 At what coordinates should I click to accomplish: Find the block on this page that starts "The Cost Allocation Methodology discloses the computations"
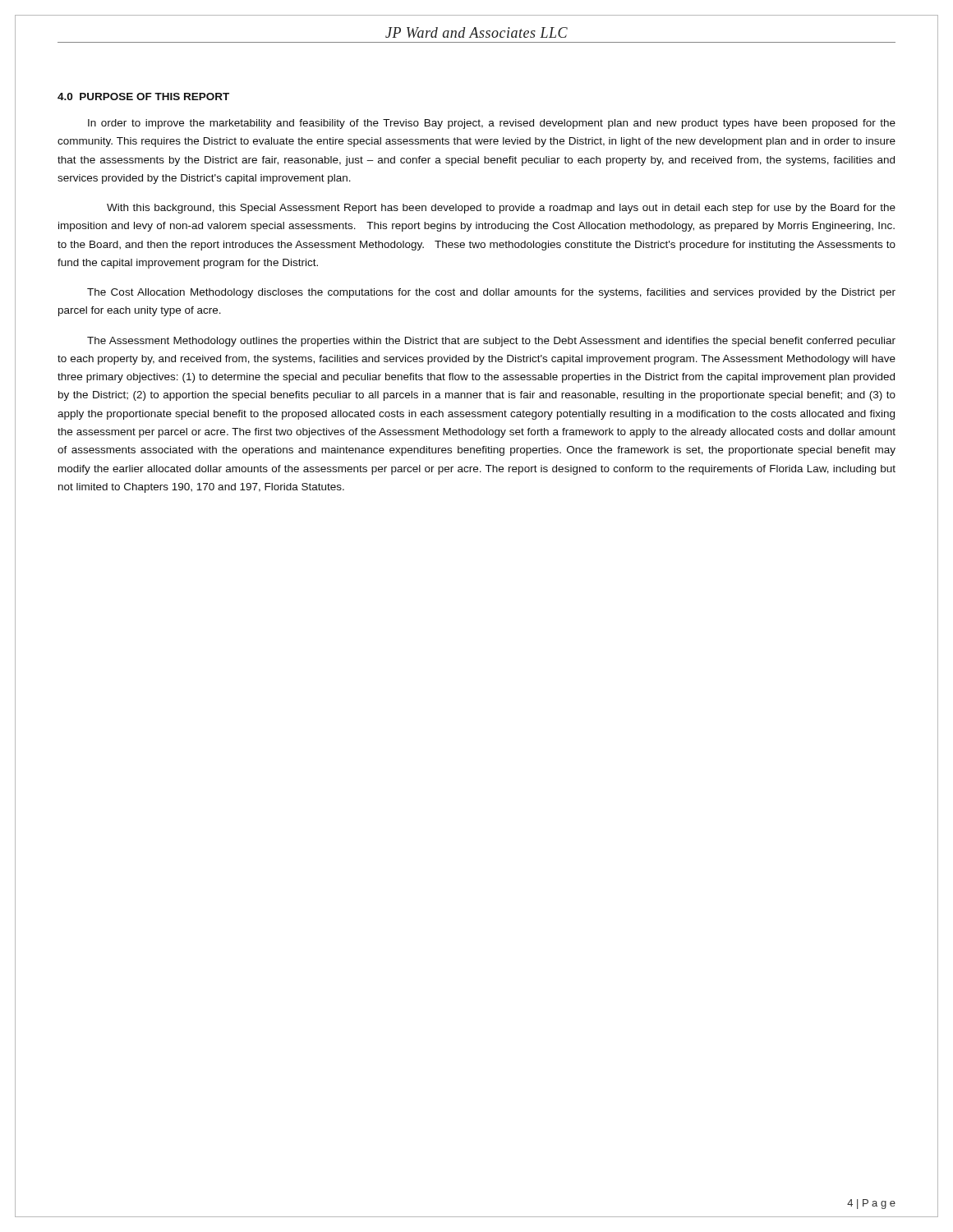pyautogui.click(x=476, y=301)
